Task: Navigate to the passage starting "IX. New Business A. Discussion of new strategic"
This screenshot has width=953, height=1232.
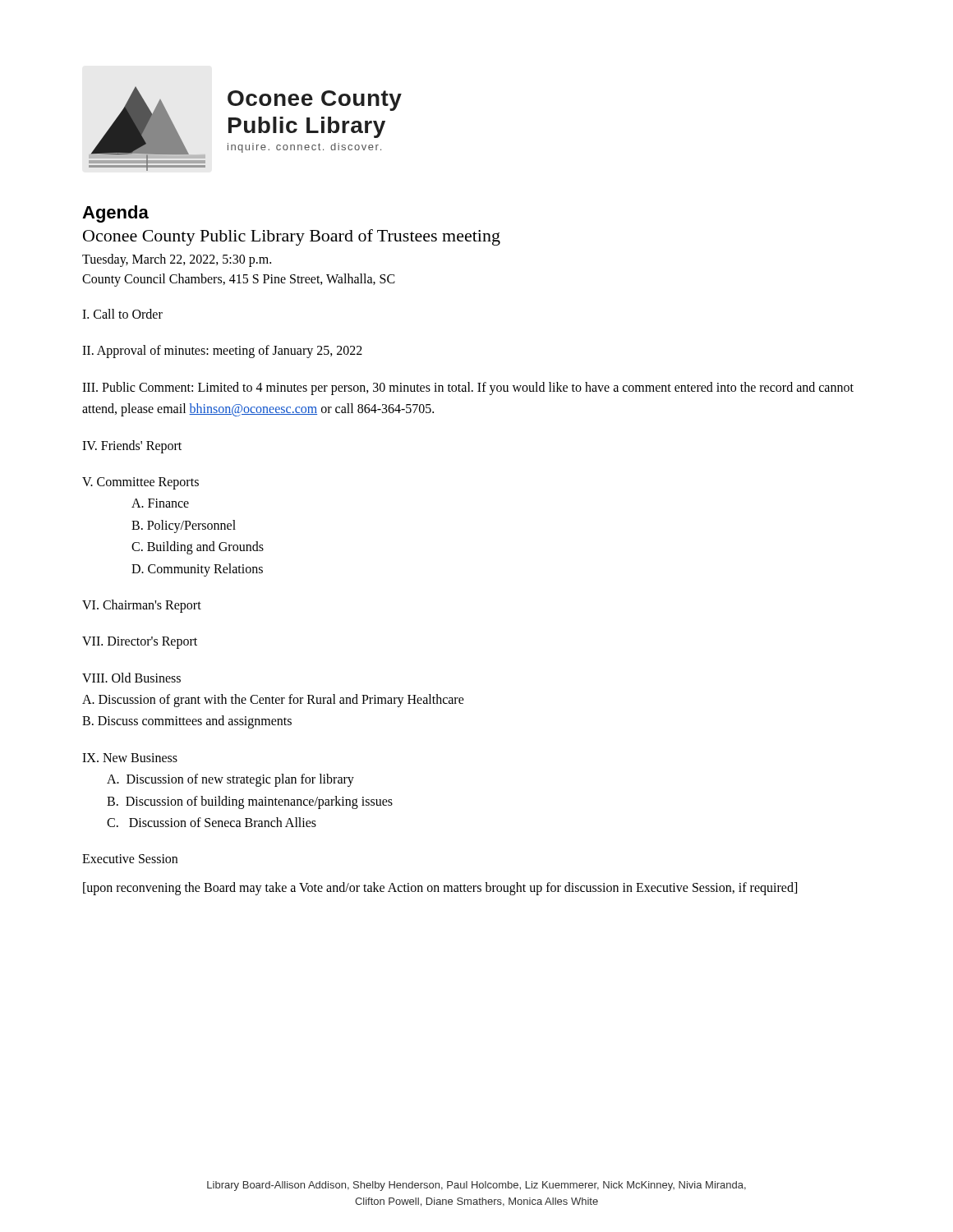Action: tap(130, 758)
